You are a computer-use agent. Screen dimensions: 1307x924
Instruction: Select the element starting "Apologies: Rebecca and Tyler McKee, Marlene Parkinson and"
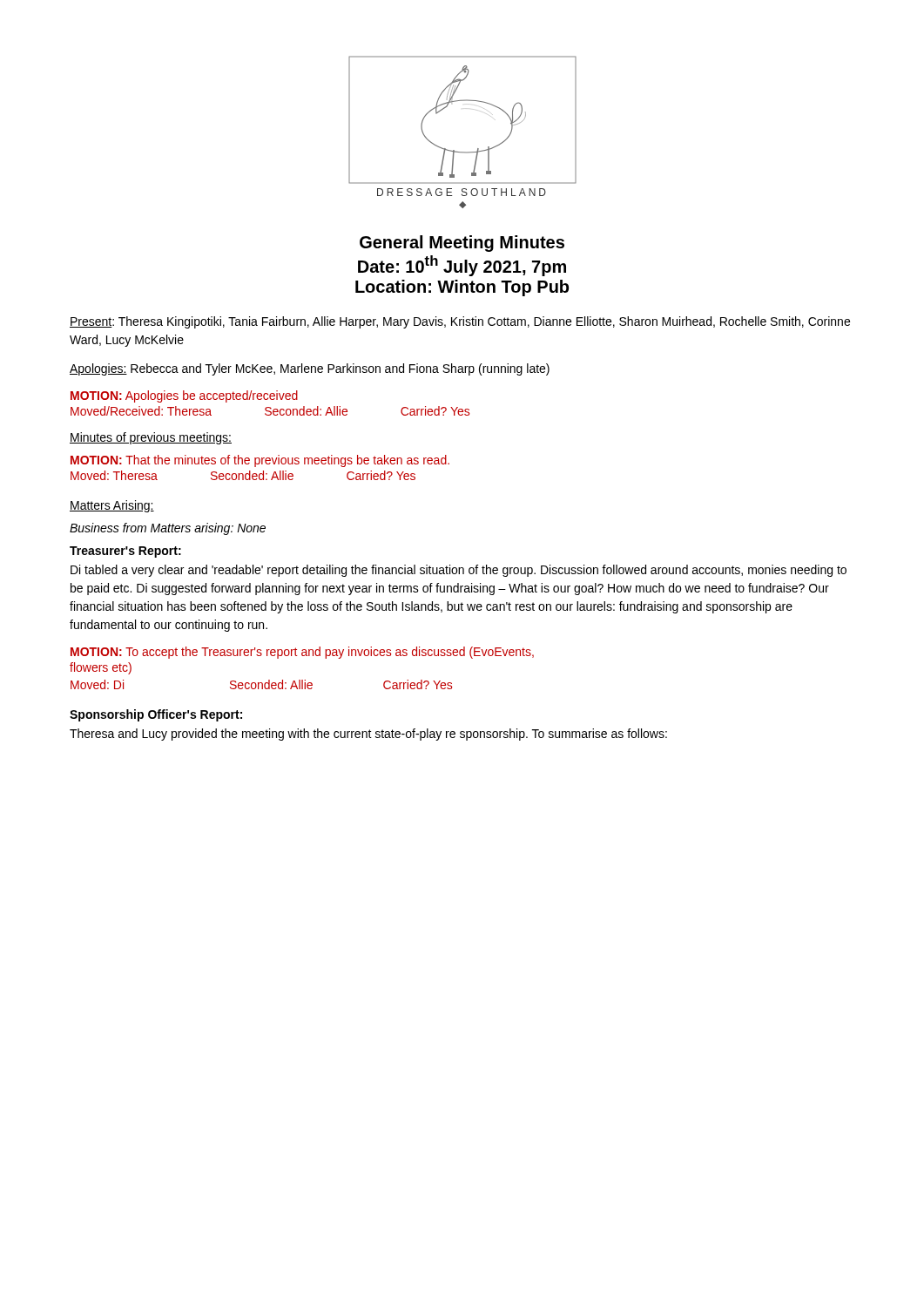(x=310, y=368)
